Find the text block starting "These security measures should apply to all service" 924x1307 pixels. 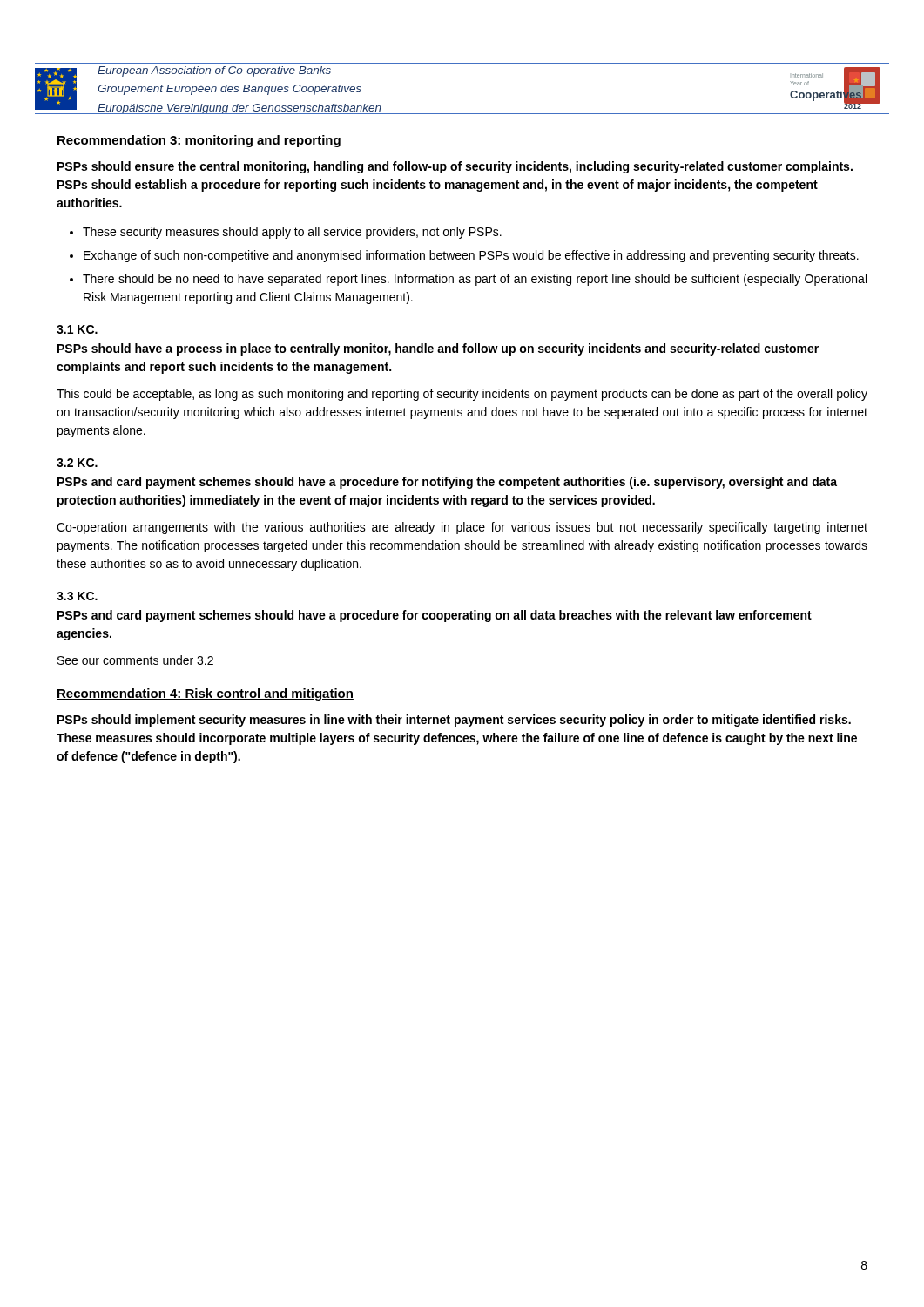click(x=292, y=232)
